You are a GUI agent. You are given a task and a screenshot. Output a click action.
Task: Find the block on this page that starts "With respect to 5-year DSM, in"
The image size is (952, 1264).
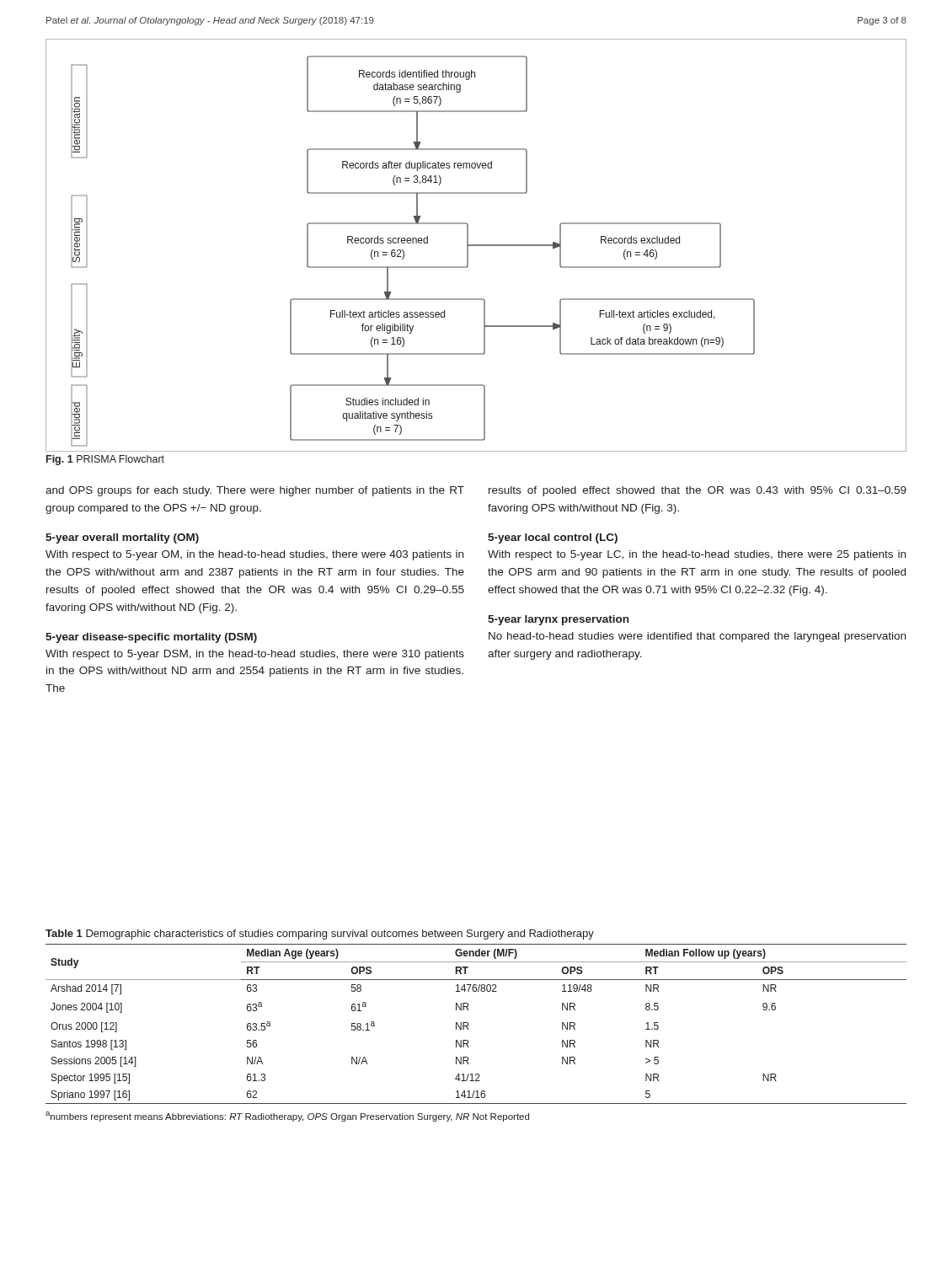(x=255, y=671)
